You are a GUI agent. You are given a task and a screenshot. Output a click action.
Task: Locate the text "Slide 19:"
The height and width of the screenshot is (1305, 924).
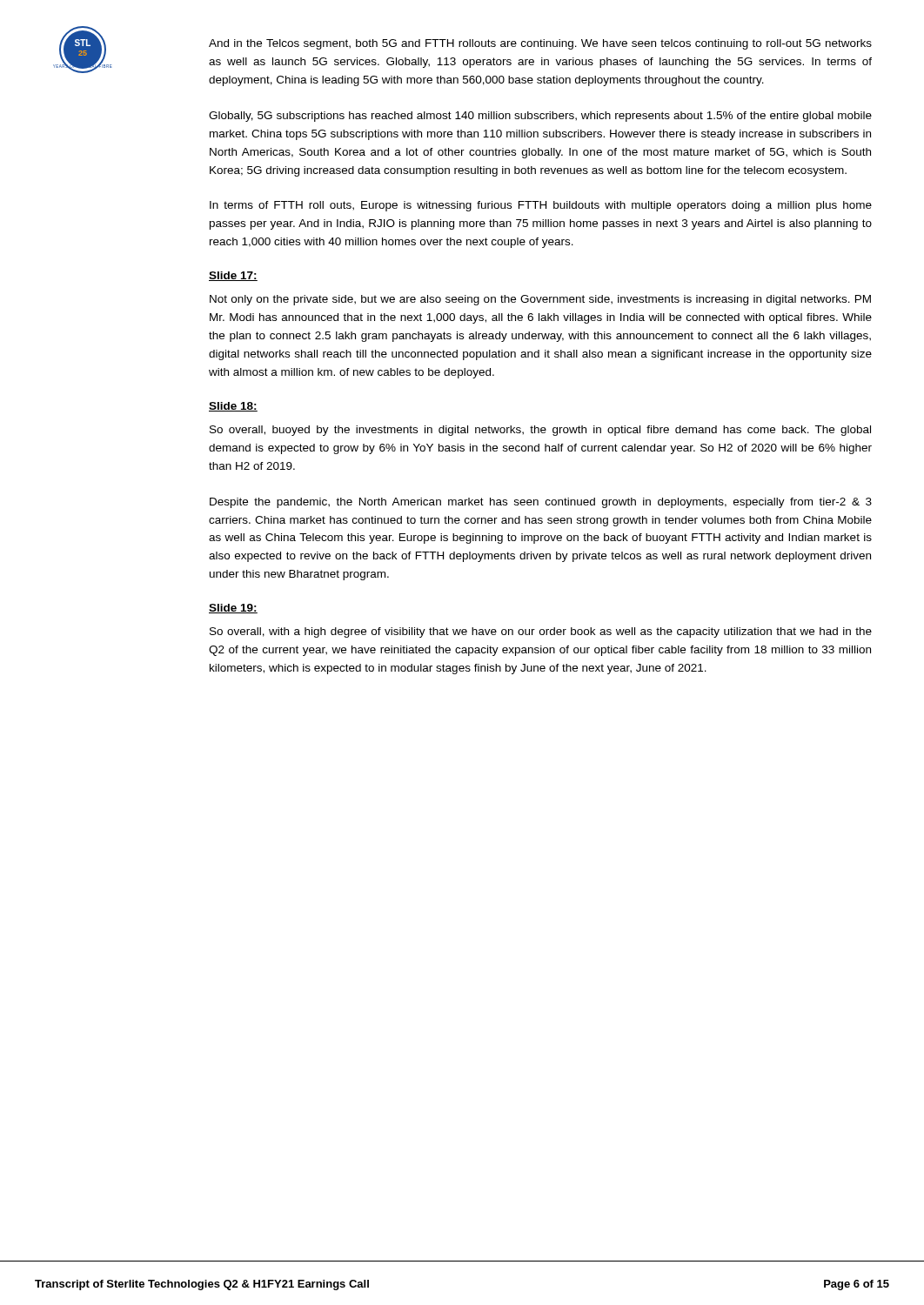[233, 608]
